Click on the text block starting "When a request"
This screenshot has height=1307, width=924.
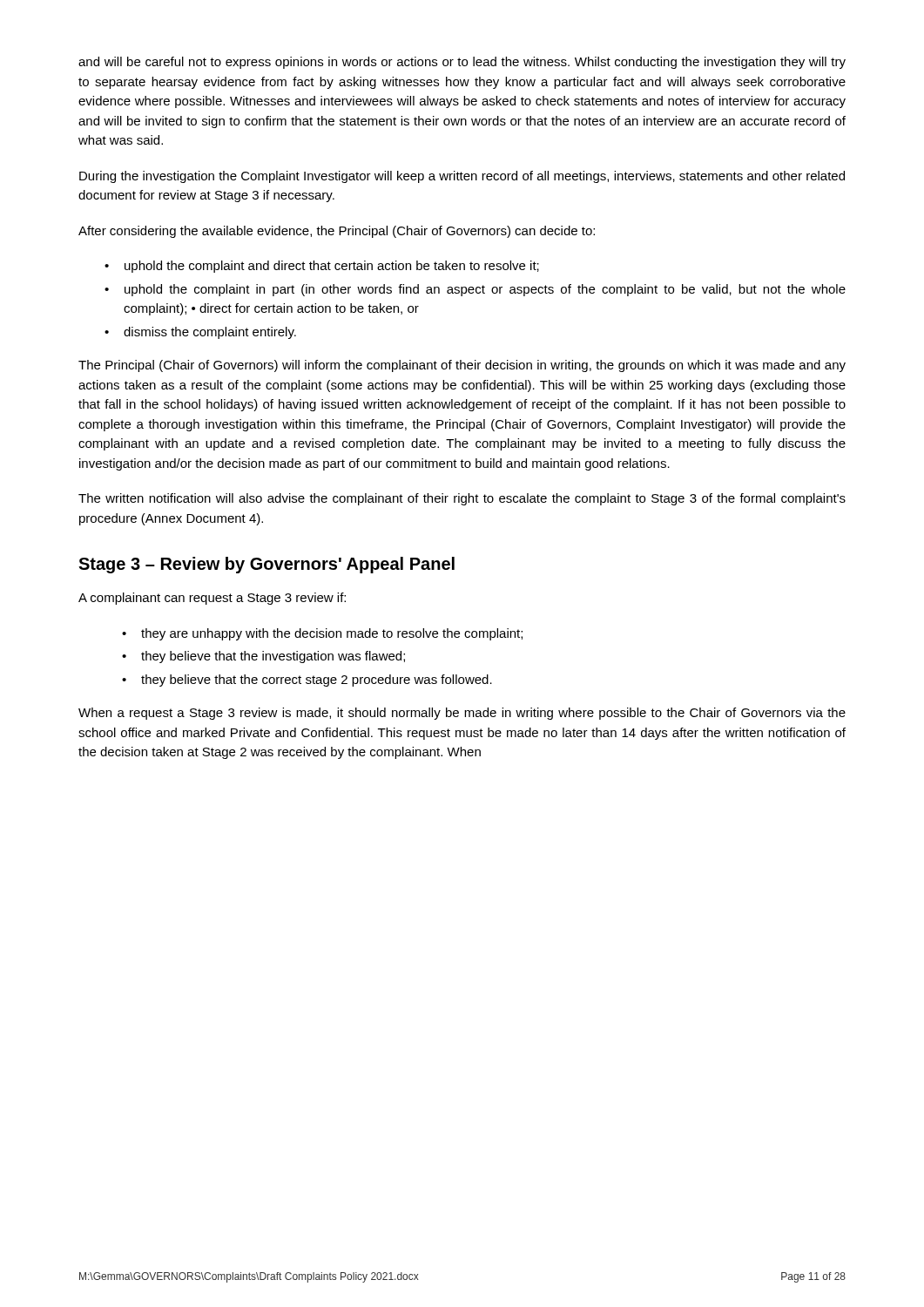pos(462,732)
